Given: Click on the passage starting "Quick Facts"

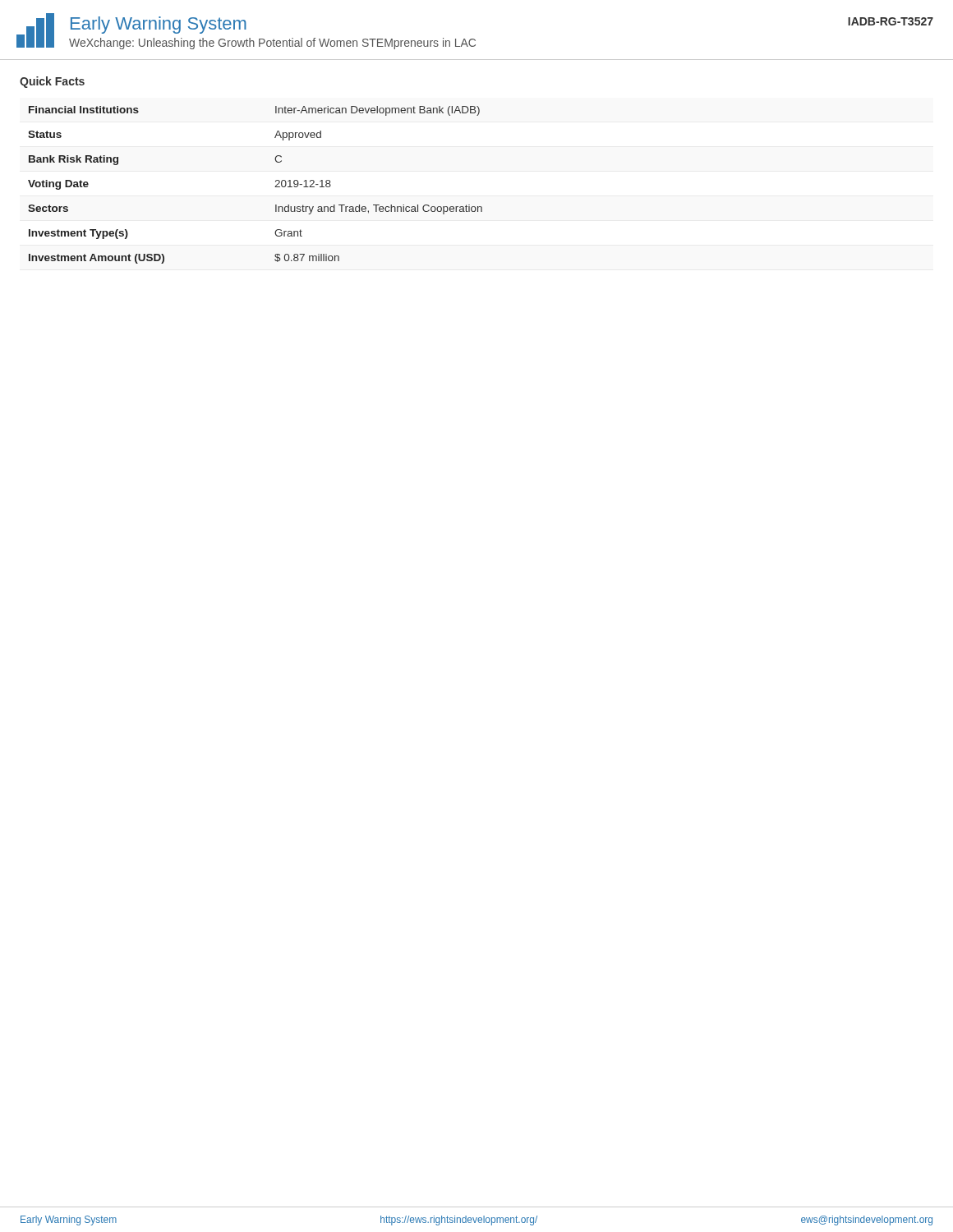Looking at the screenshot, I should (x=52, y=81).
